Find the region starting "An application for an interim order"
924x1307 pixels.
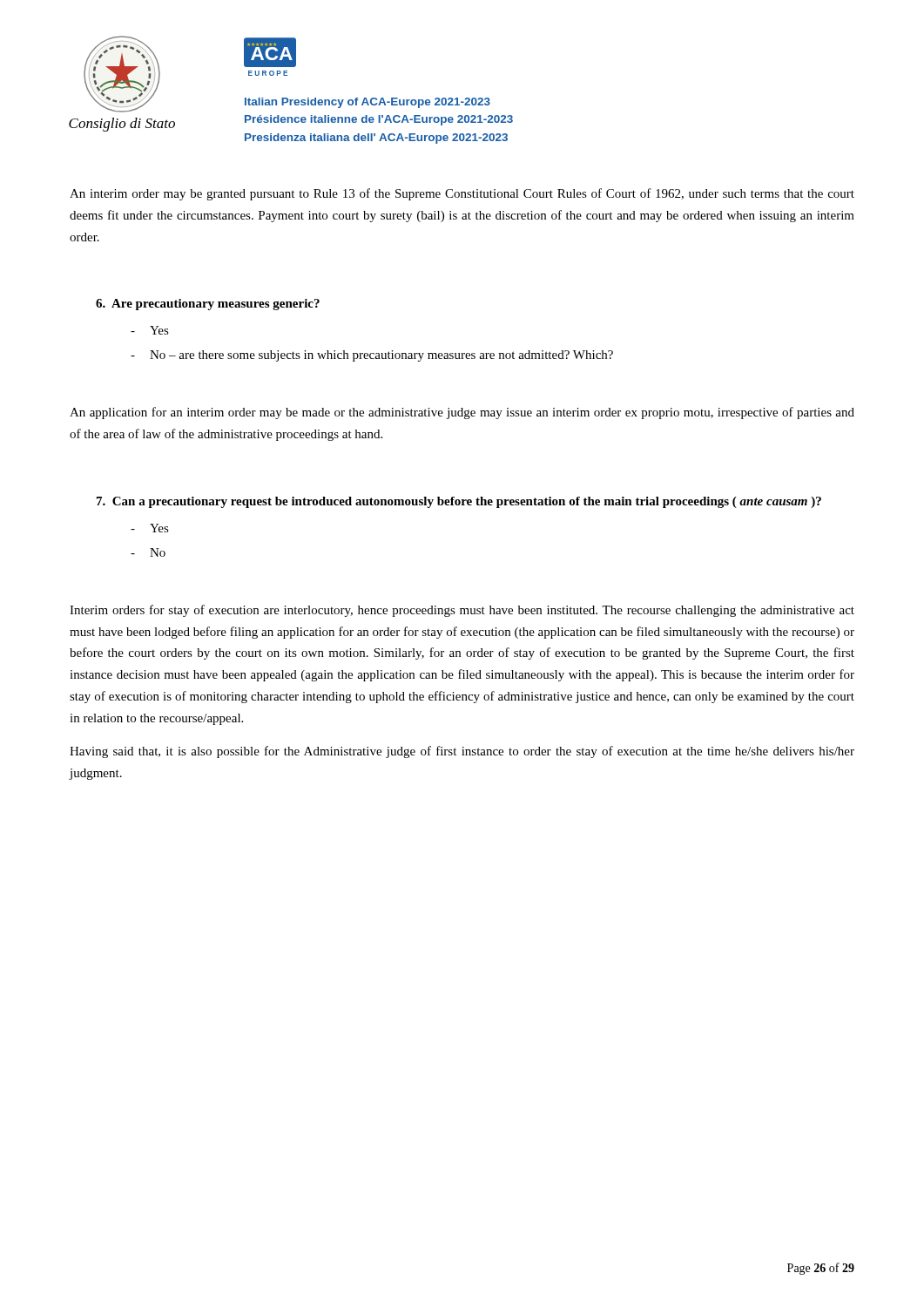[x=462, y=423]
